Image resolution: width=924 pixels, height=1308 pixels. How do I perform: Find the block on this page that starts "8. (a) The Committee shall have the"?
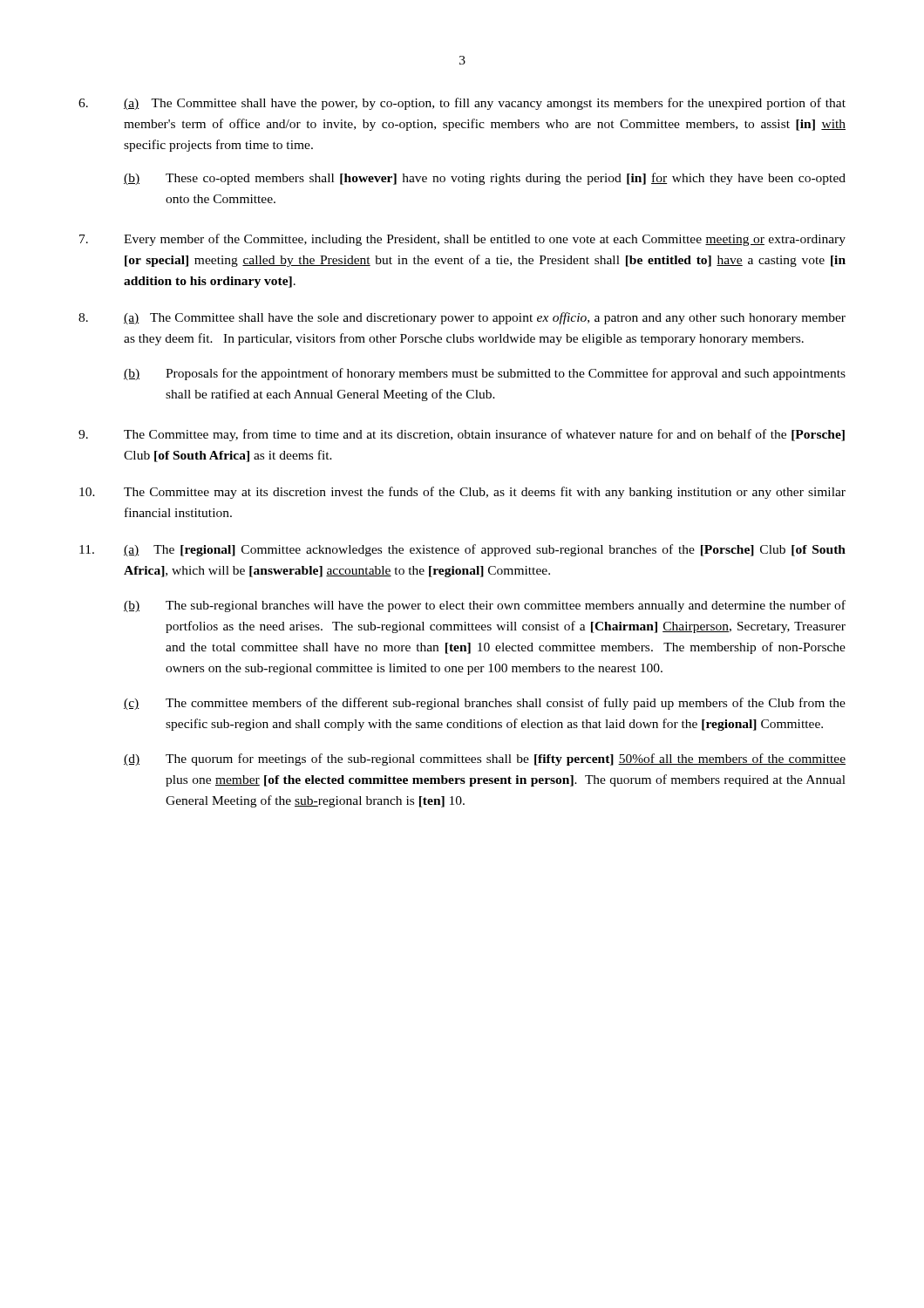462,318
